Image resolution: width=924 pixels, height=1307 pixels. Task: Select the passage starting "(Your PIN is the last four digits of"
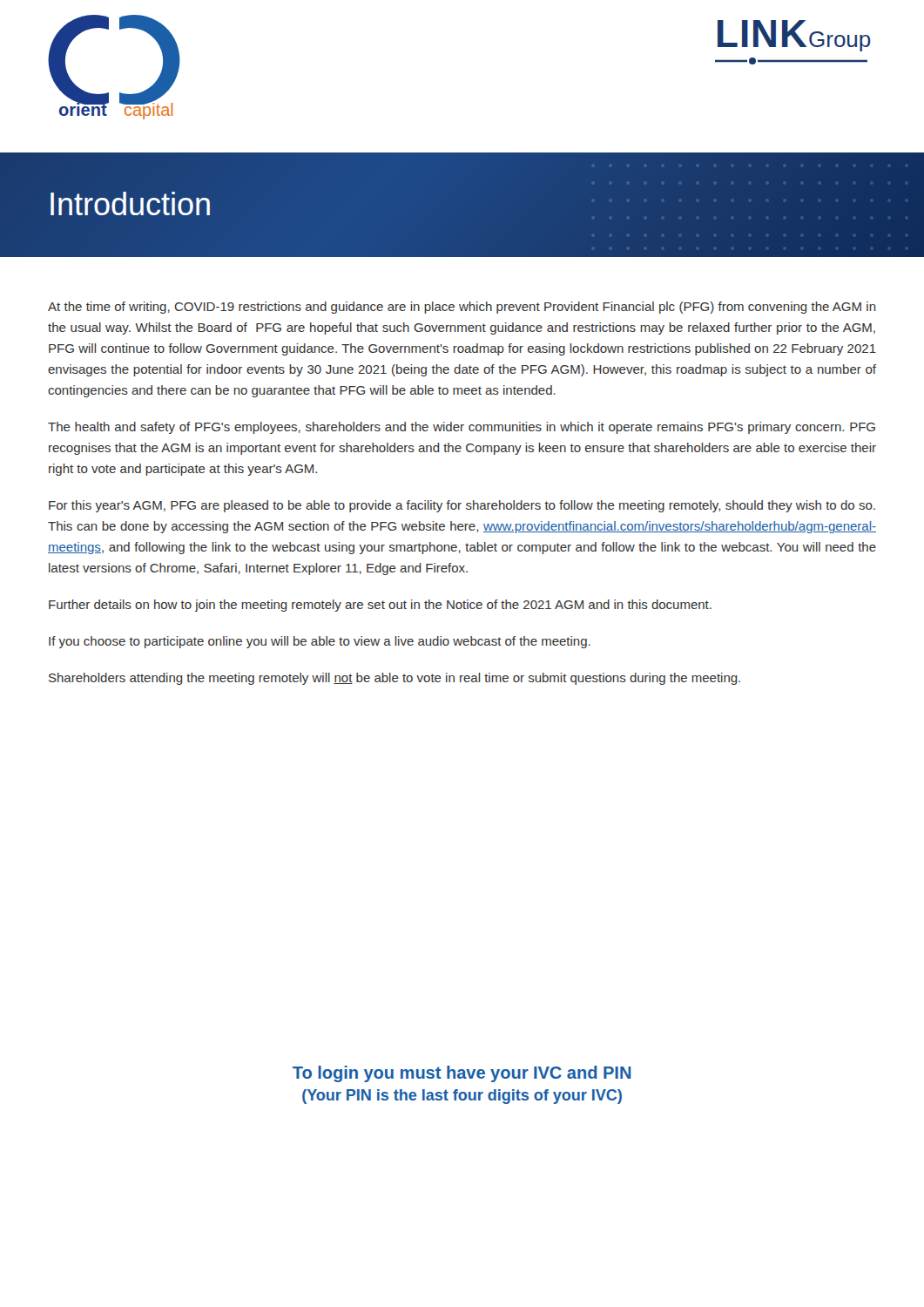(x=462, y=1095)
